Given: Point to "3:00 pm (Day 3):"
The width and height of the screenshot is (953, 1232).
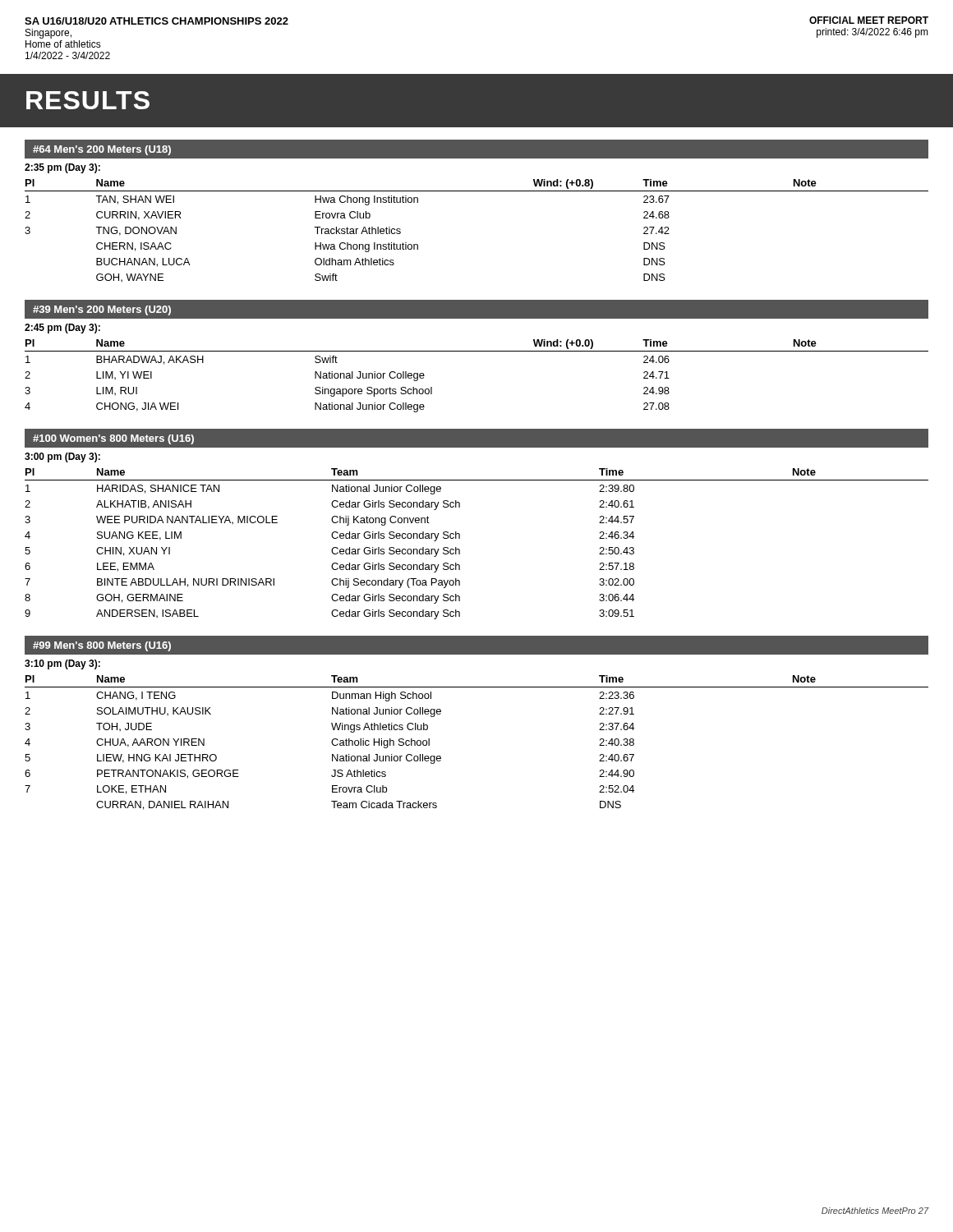Looking at the screenshot, I should pos(63,457).
